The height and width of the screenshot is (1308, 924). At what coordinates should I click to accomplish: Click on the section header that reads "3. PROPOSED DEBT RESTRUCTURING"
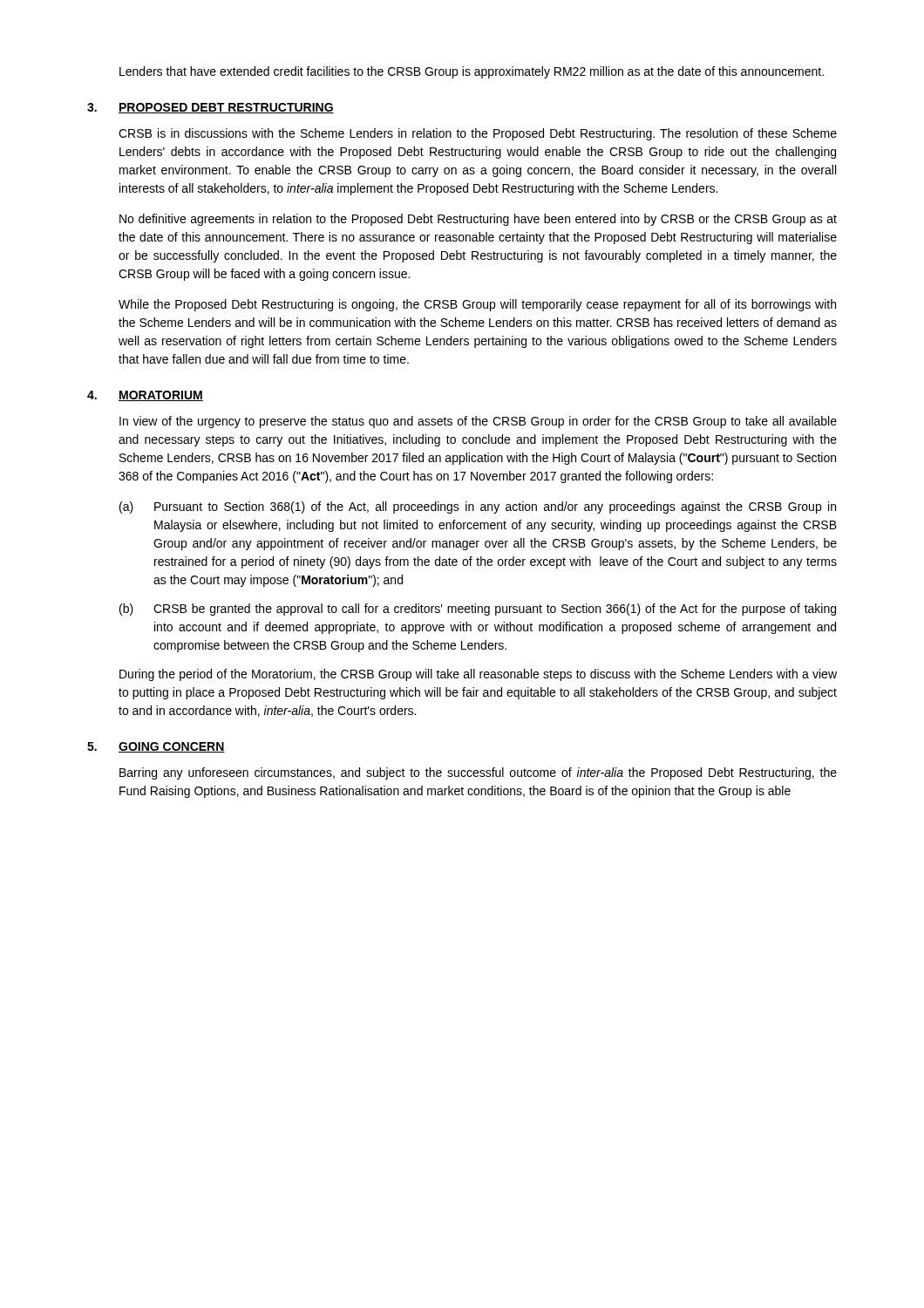point(210,107)
